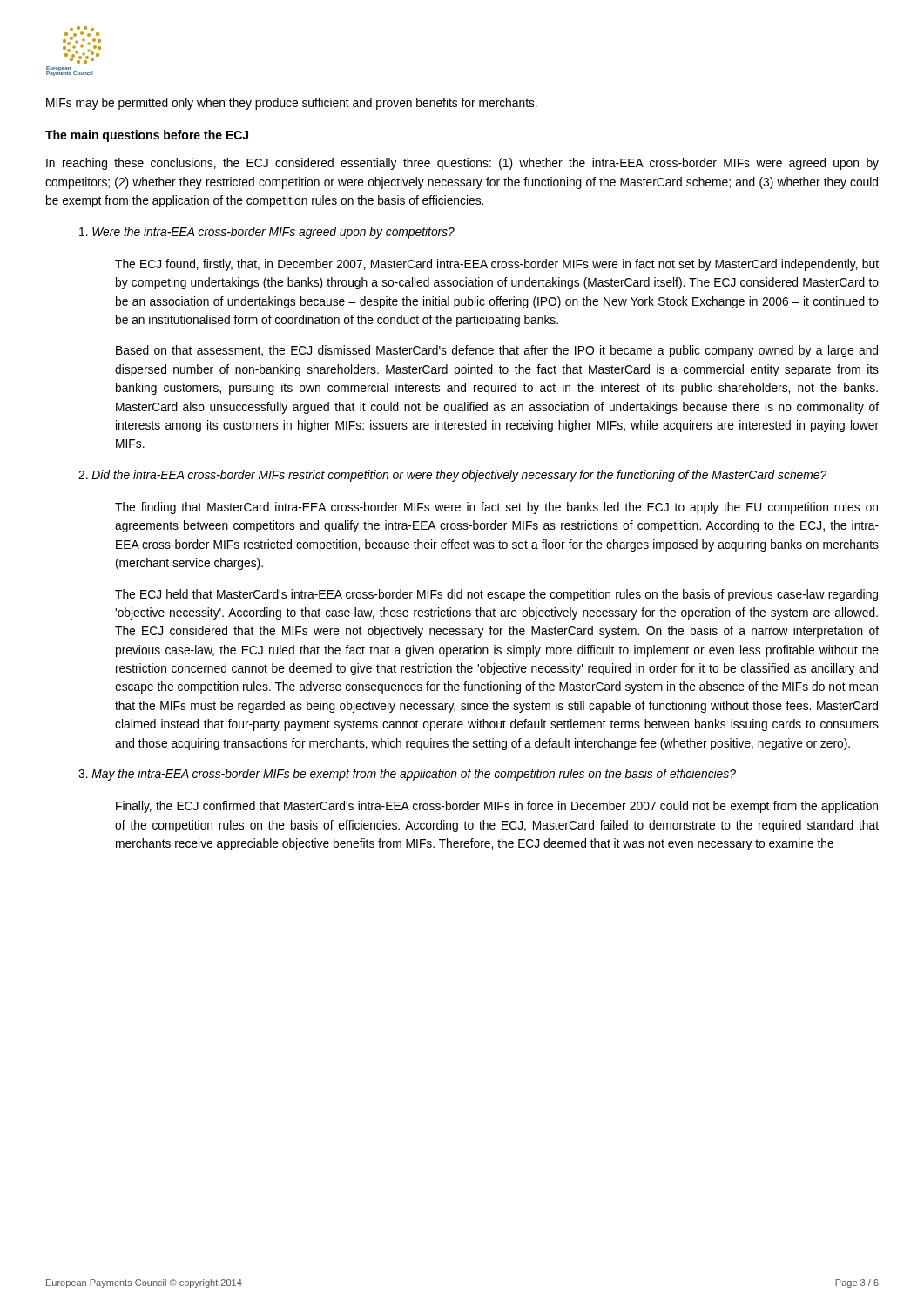Select the list item with the text "2. Did the intra-EEA cross-border MIFs restrict"
Viewport: 924px width, 1307px height.
[479, 475]
